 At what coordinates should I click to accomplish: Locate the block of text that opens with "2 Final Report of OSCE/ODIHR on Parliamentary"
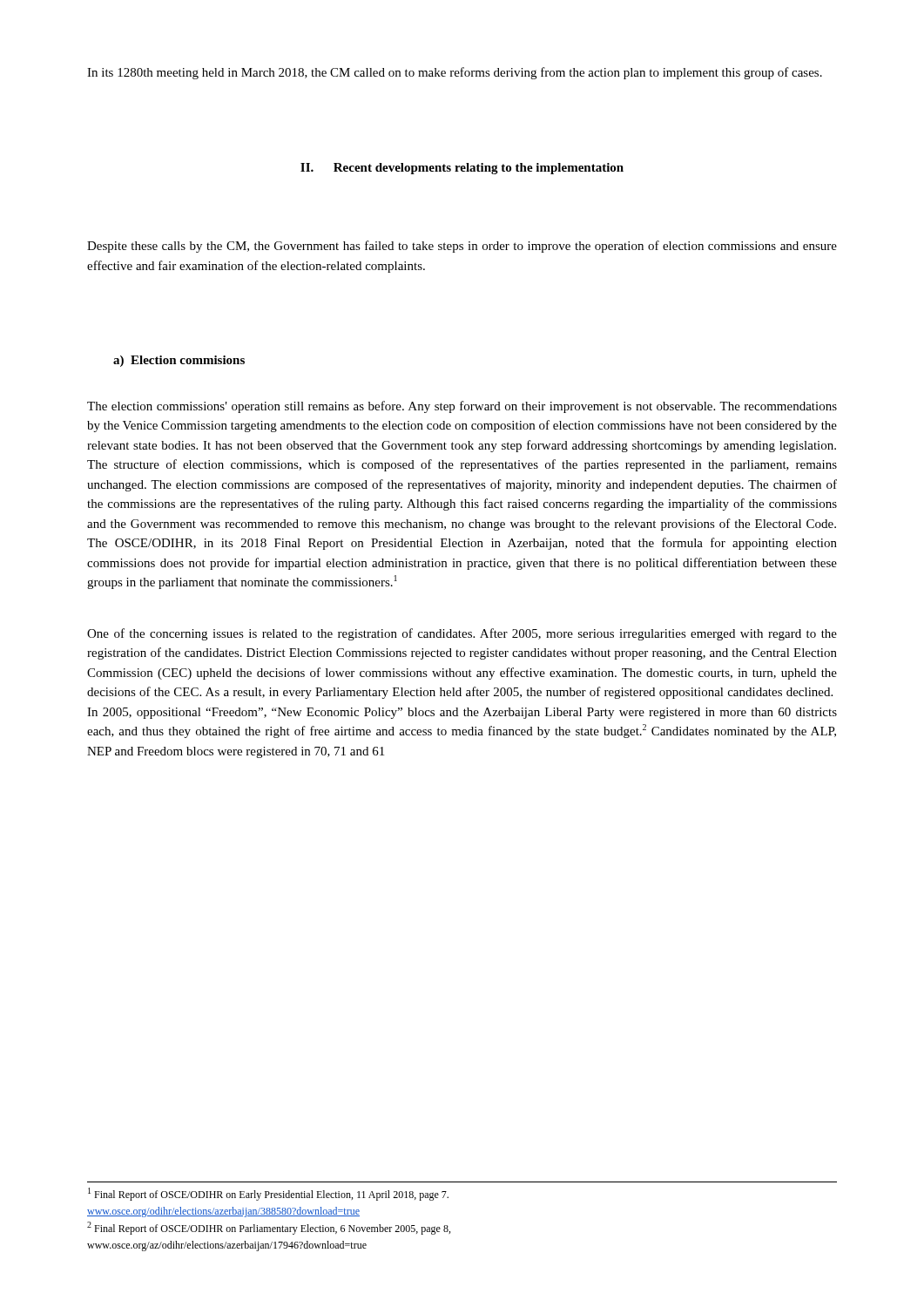269,1228
